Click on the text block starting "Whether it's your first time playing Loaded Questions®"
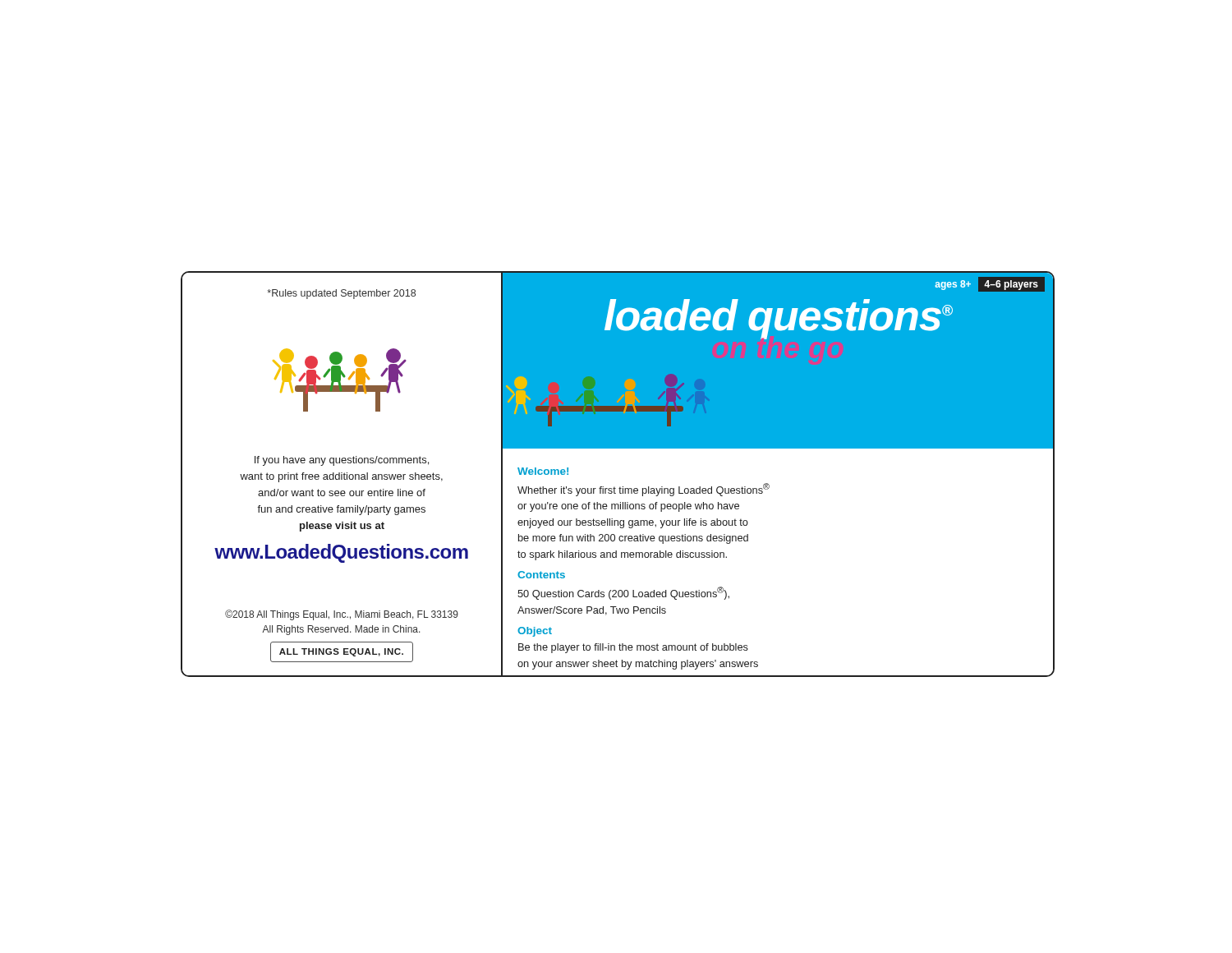Image resolution: width=1232 pixels, height=953 pixels. 643,521
